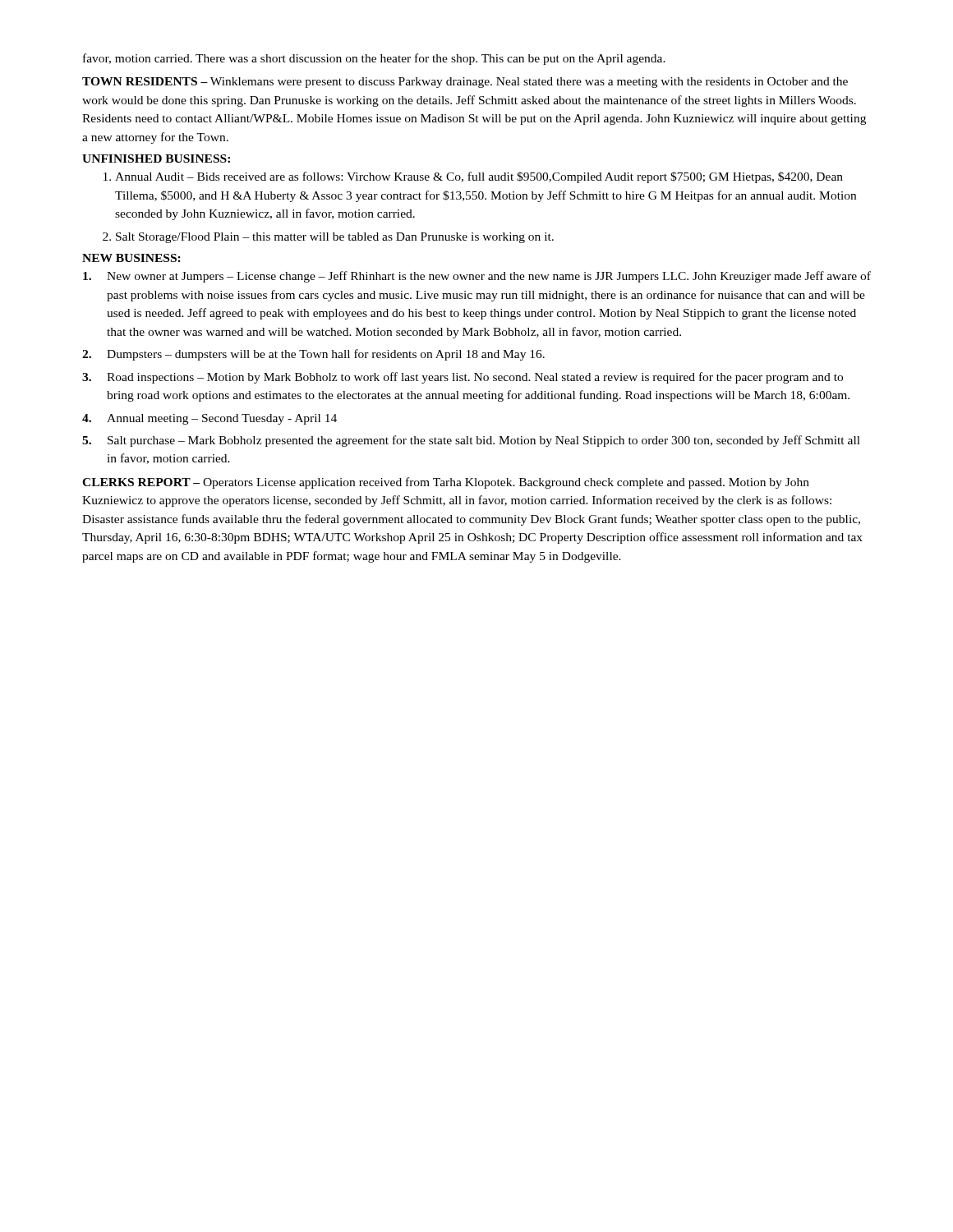Point to the text block starting "UNFINISHED BUSINESS:"

tap(157, 158)
